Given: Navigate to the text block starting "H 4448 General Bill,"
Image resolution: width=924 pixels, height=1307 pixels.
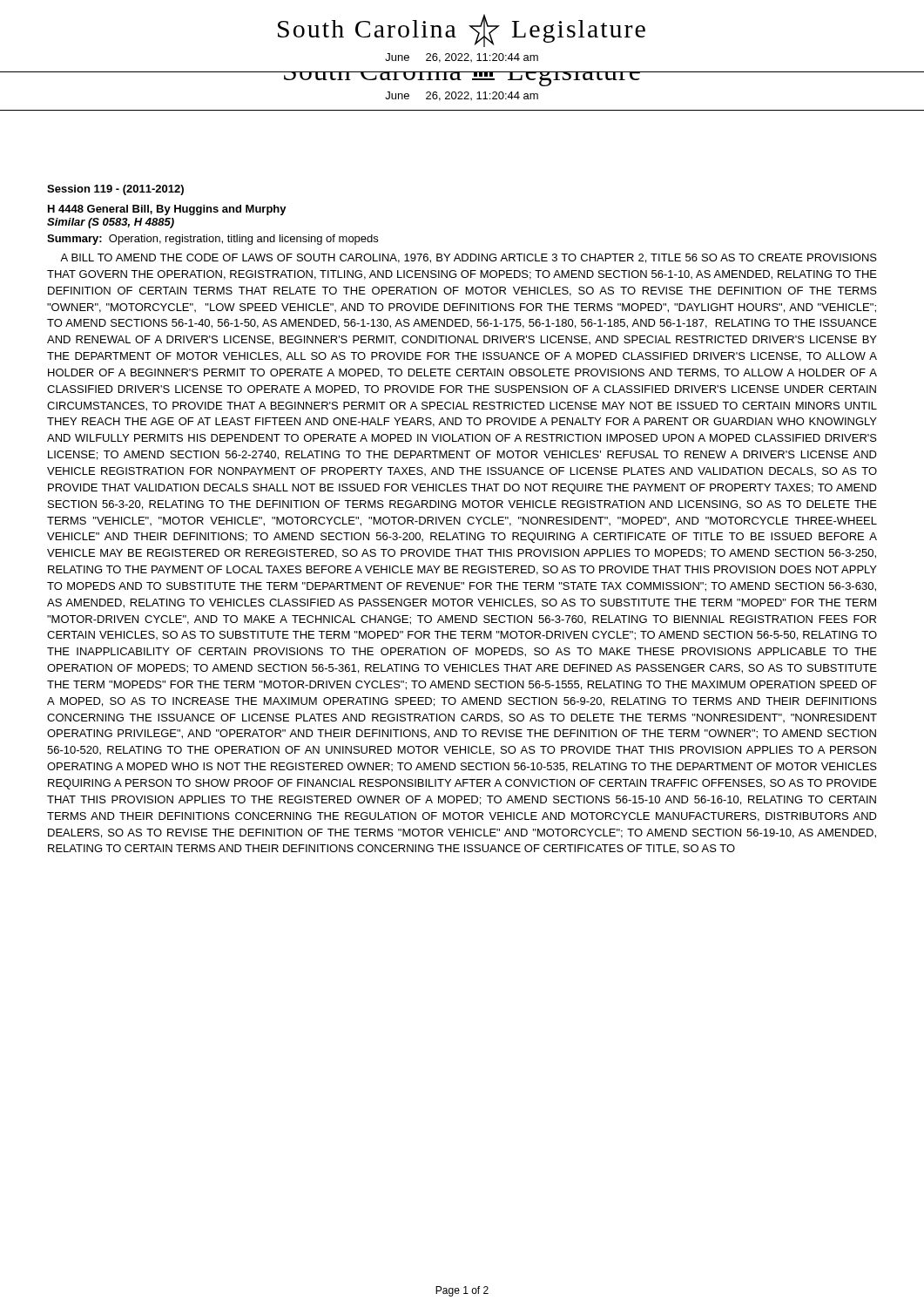Looking at the screenshot, I should click(167, 215).
